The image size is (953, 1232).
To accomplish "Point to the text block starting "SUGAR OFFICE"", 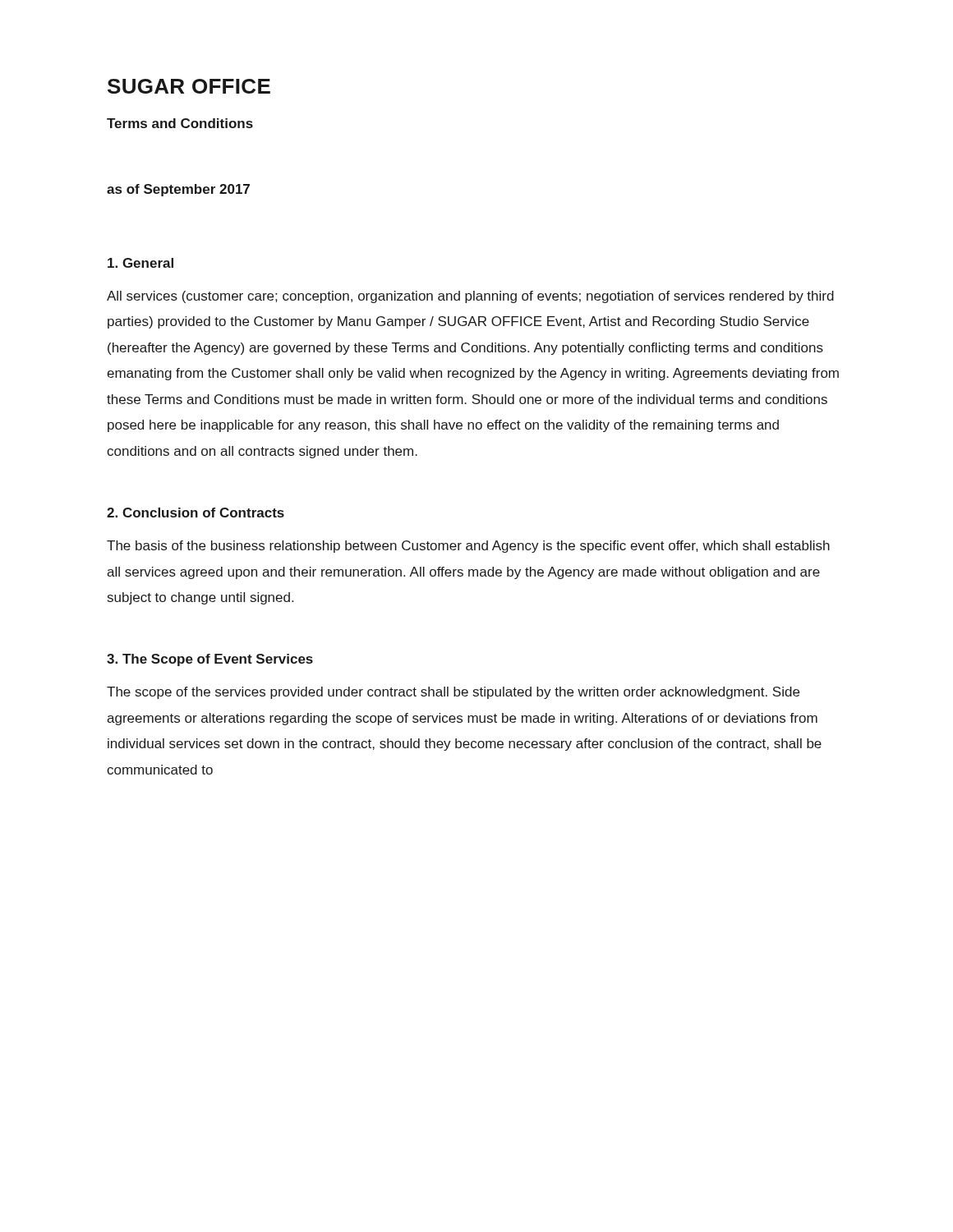I will click(189, 86).
